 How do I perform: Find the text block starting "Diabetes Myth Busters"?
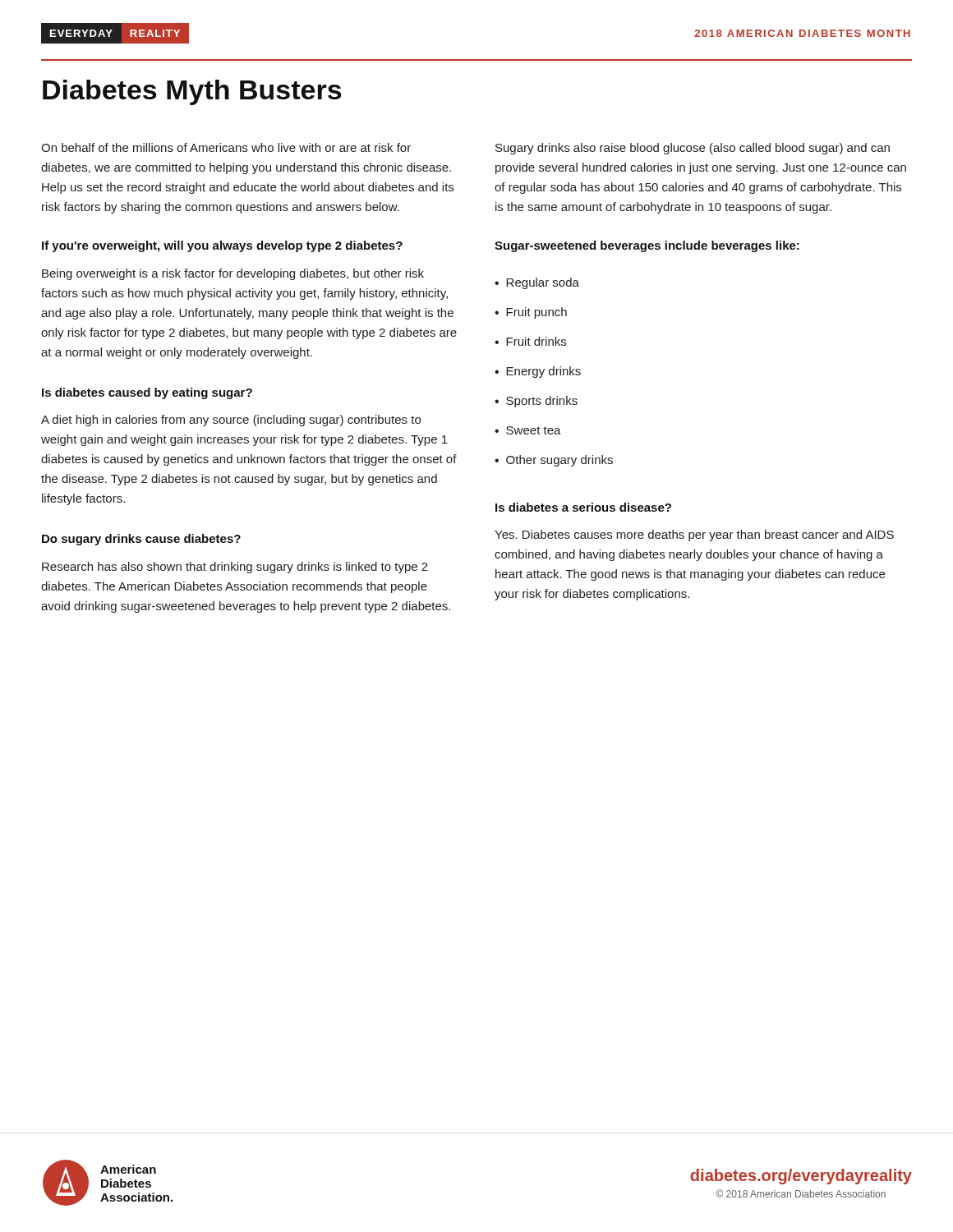[192, 92]
